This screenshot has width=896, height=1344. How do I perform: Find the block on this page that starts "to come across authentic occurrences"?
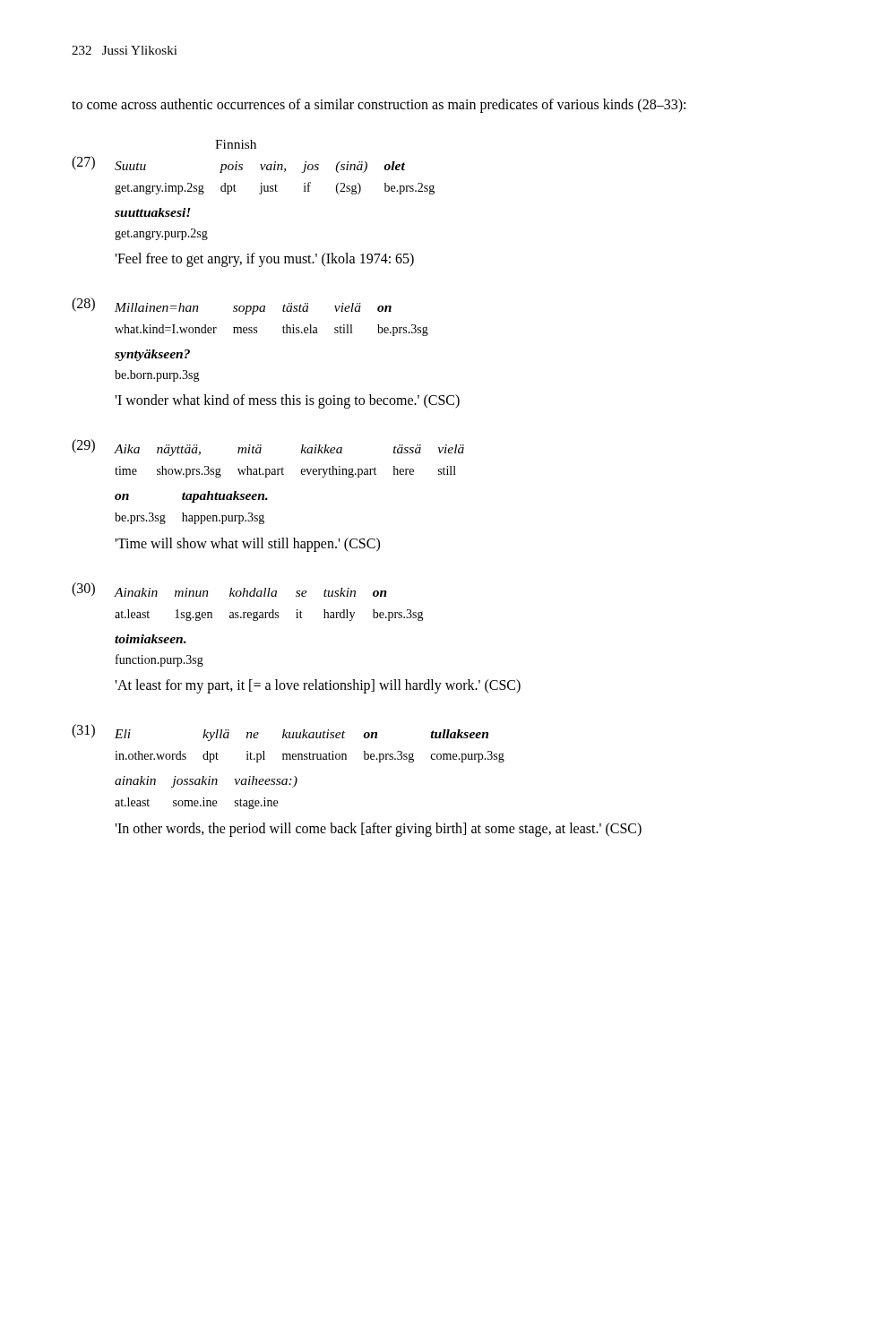(x=379, y=104)
